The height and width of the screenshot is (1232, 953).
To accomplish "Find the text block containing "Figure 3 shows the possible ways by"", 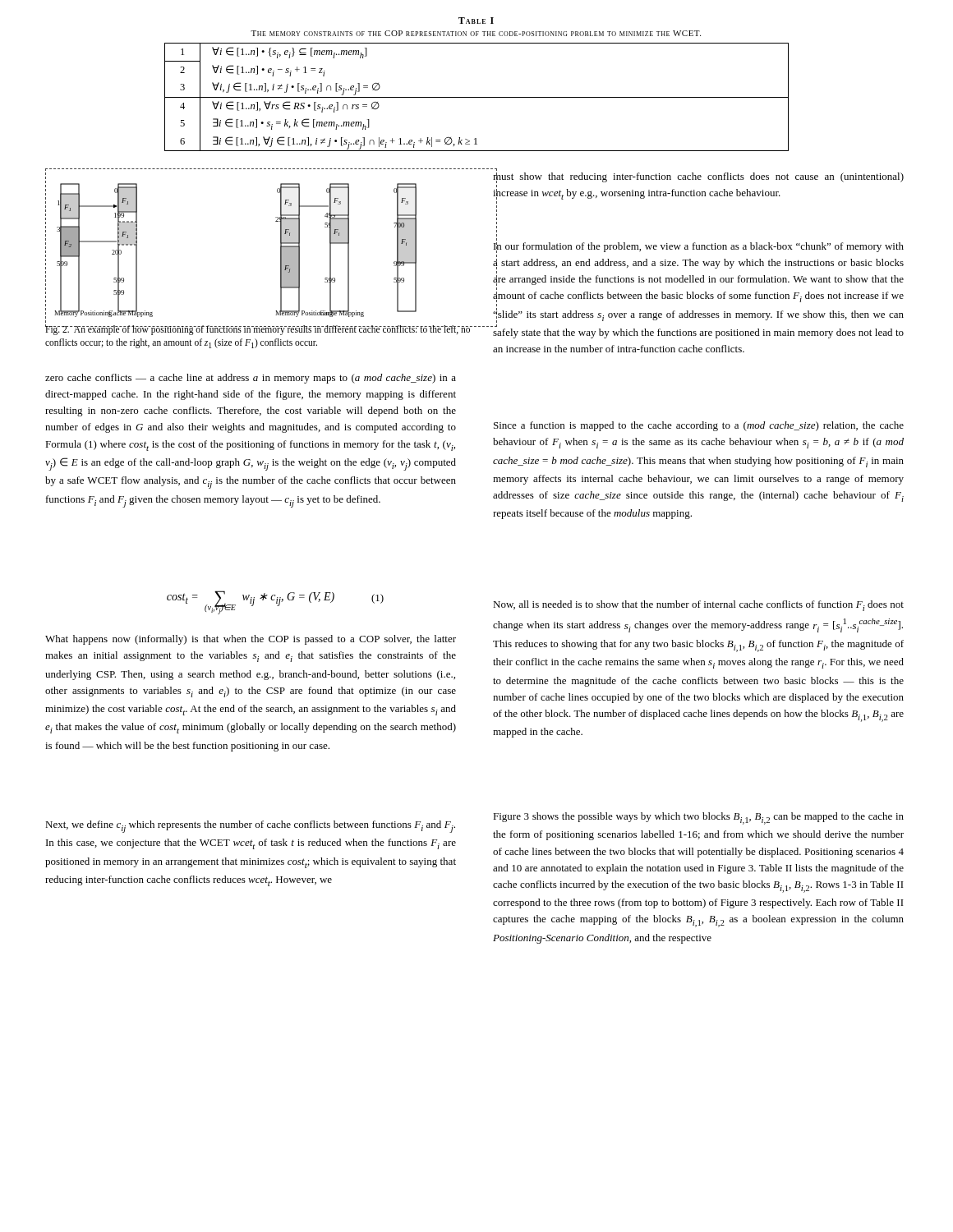I will pyautogui.click(x=698, y=877).
